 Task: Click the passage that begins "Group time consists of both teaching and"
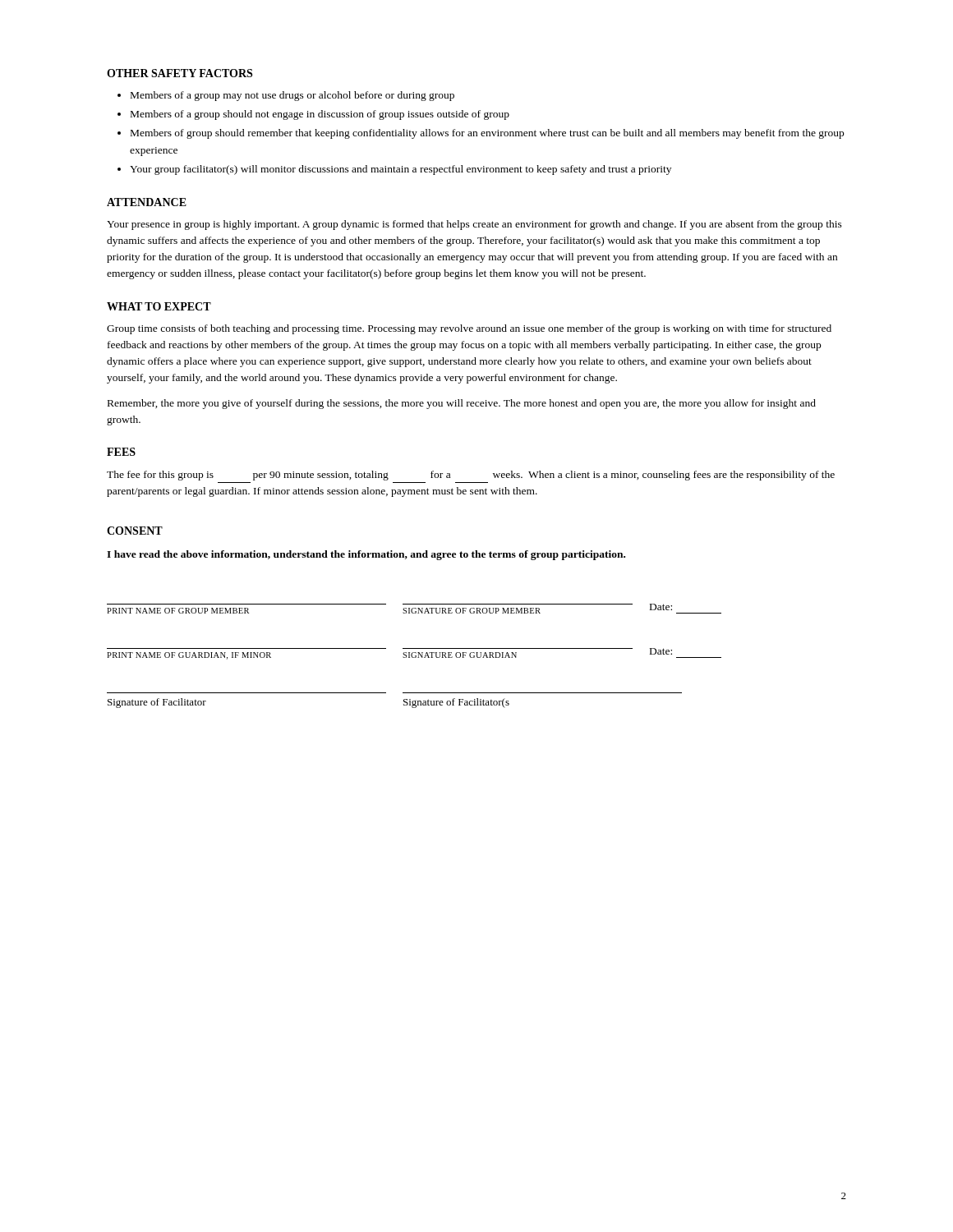(x=469, y=353)
